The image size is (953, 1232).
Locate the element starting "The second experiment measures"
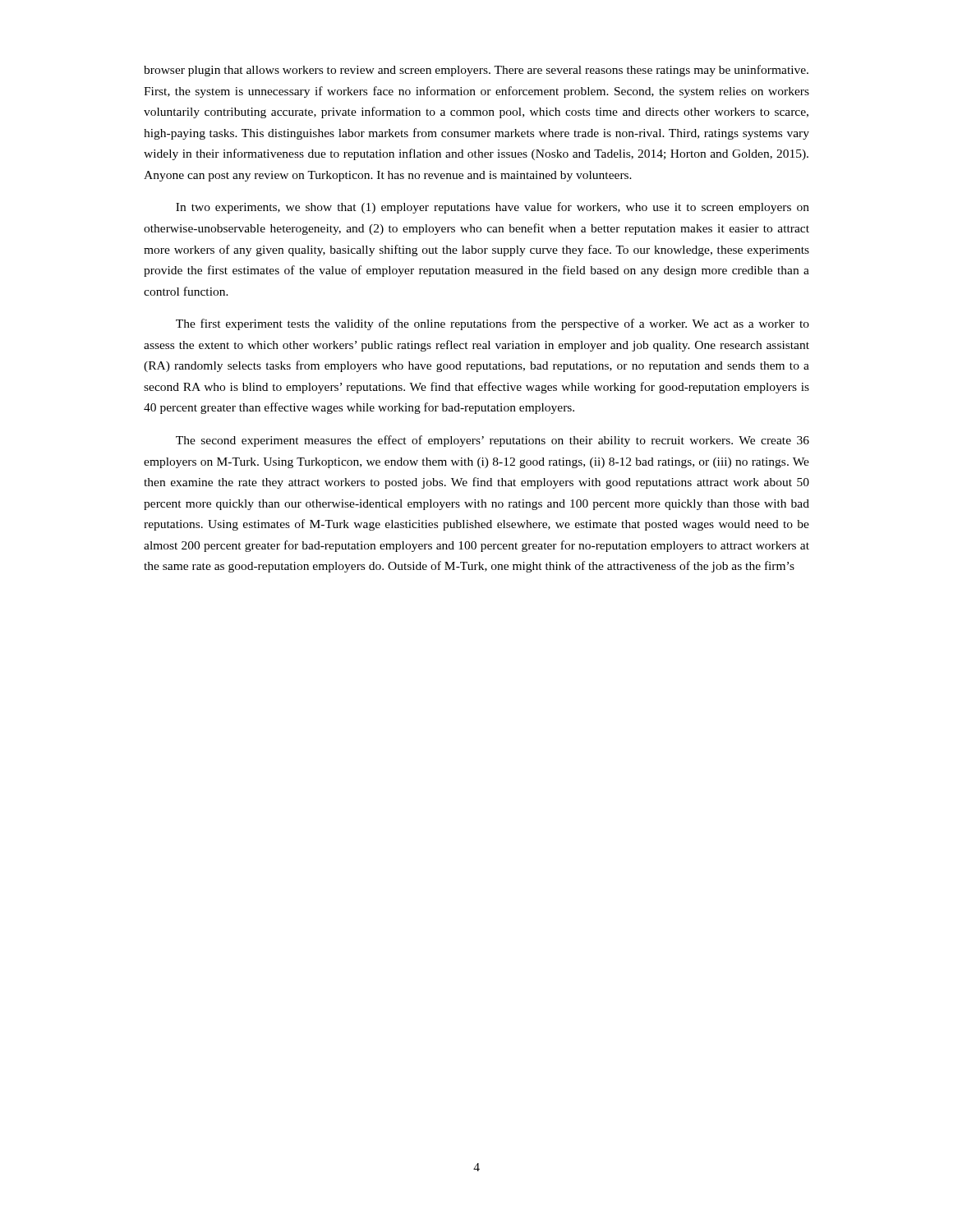476,503
